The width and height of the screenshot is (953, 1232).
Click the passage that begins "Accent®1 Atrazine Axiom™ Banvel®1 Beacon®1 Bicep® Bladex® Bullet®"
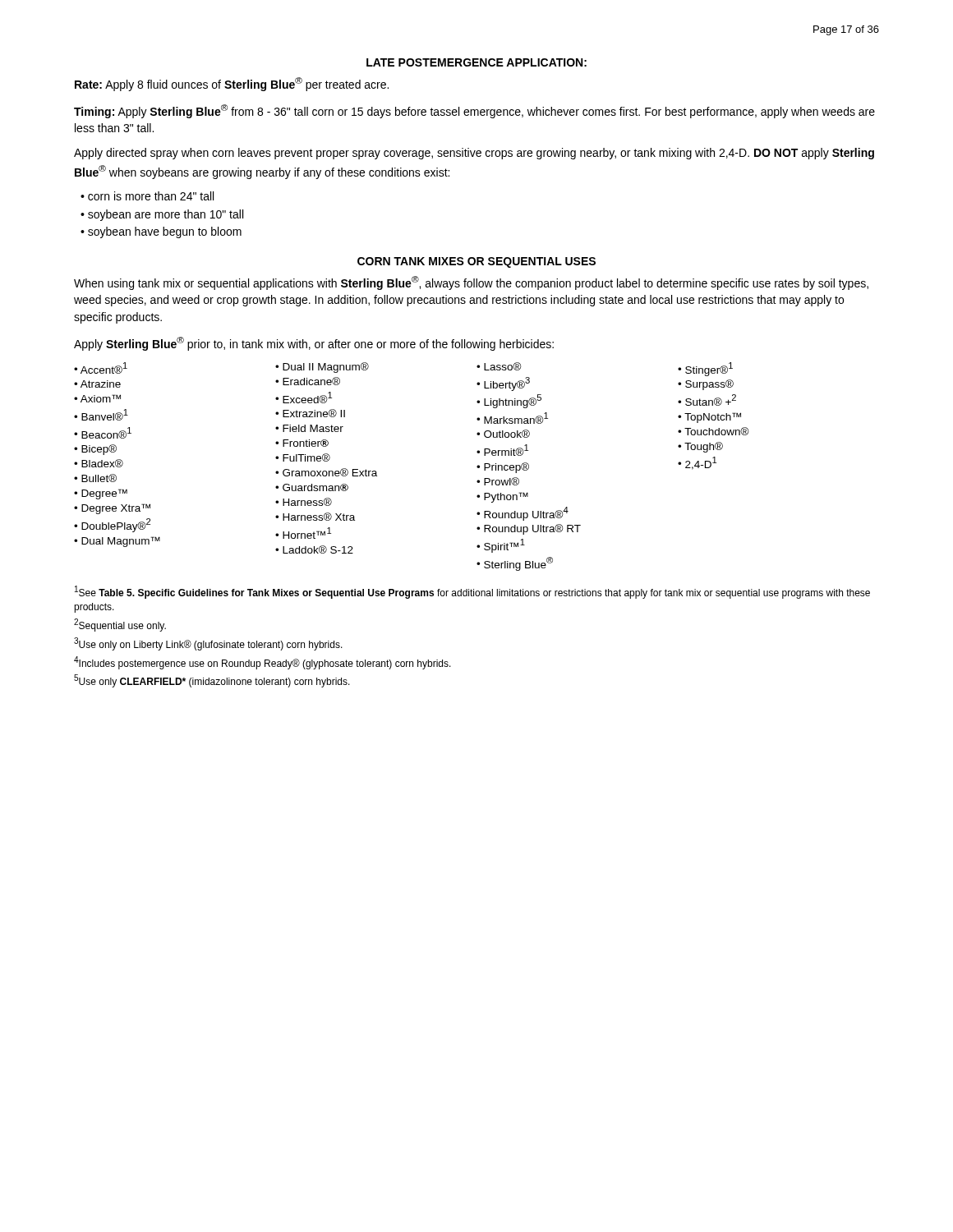point(476,467)
